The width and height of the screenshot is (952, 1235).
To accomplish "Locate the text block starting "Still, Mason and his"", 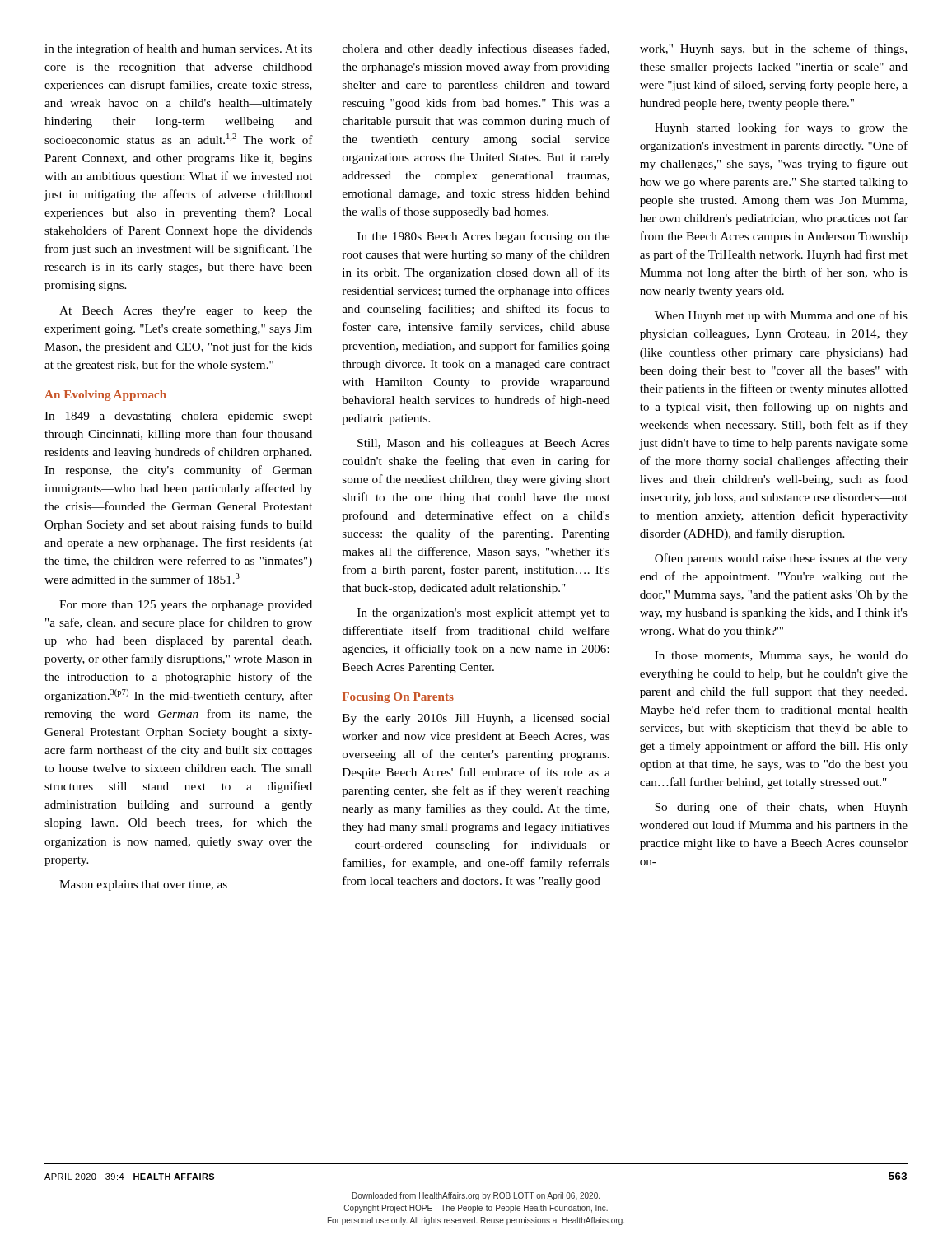I will [x=476, y=515].
